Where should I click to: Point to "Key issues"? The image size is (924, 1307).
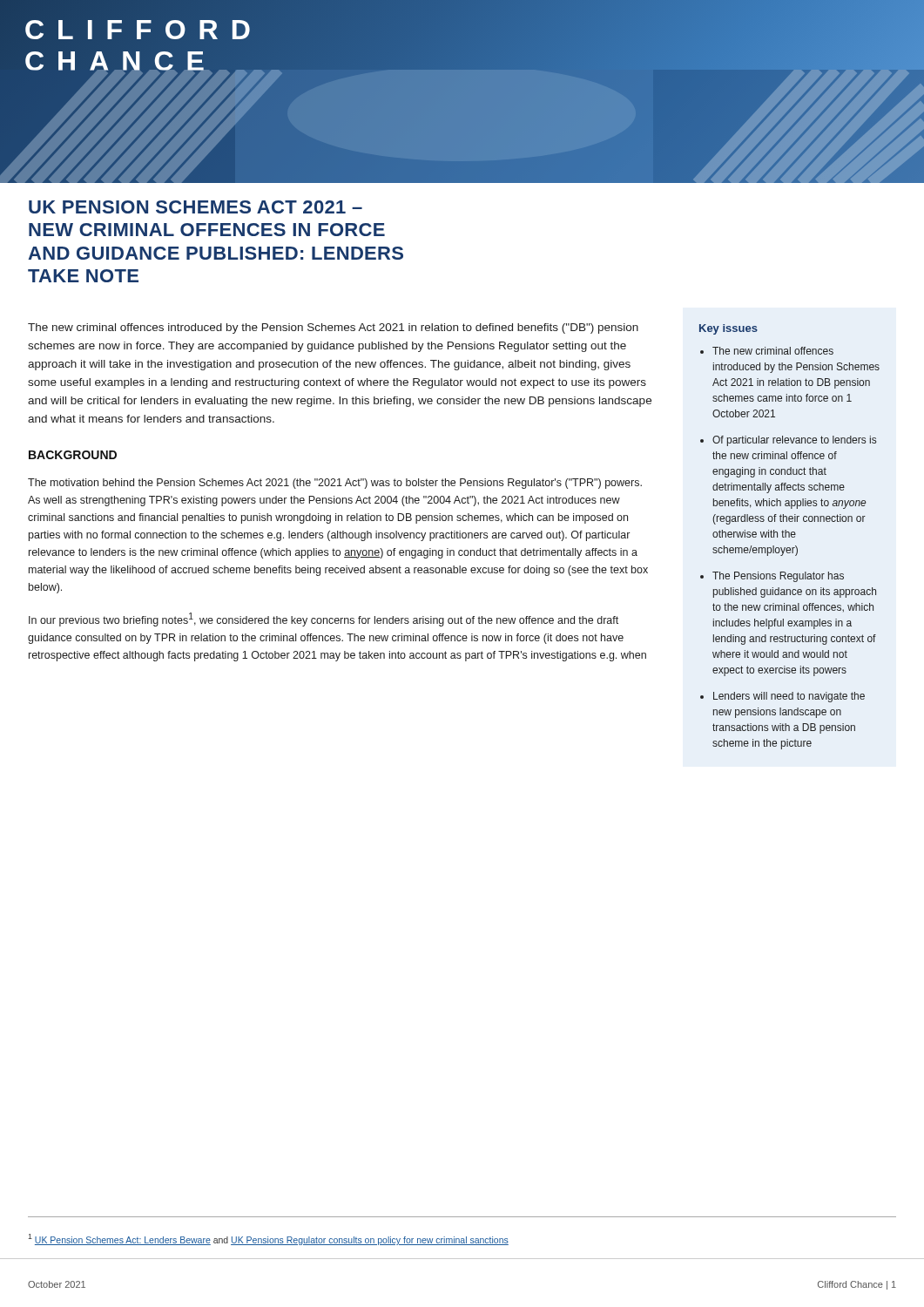point(728,329)
